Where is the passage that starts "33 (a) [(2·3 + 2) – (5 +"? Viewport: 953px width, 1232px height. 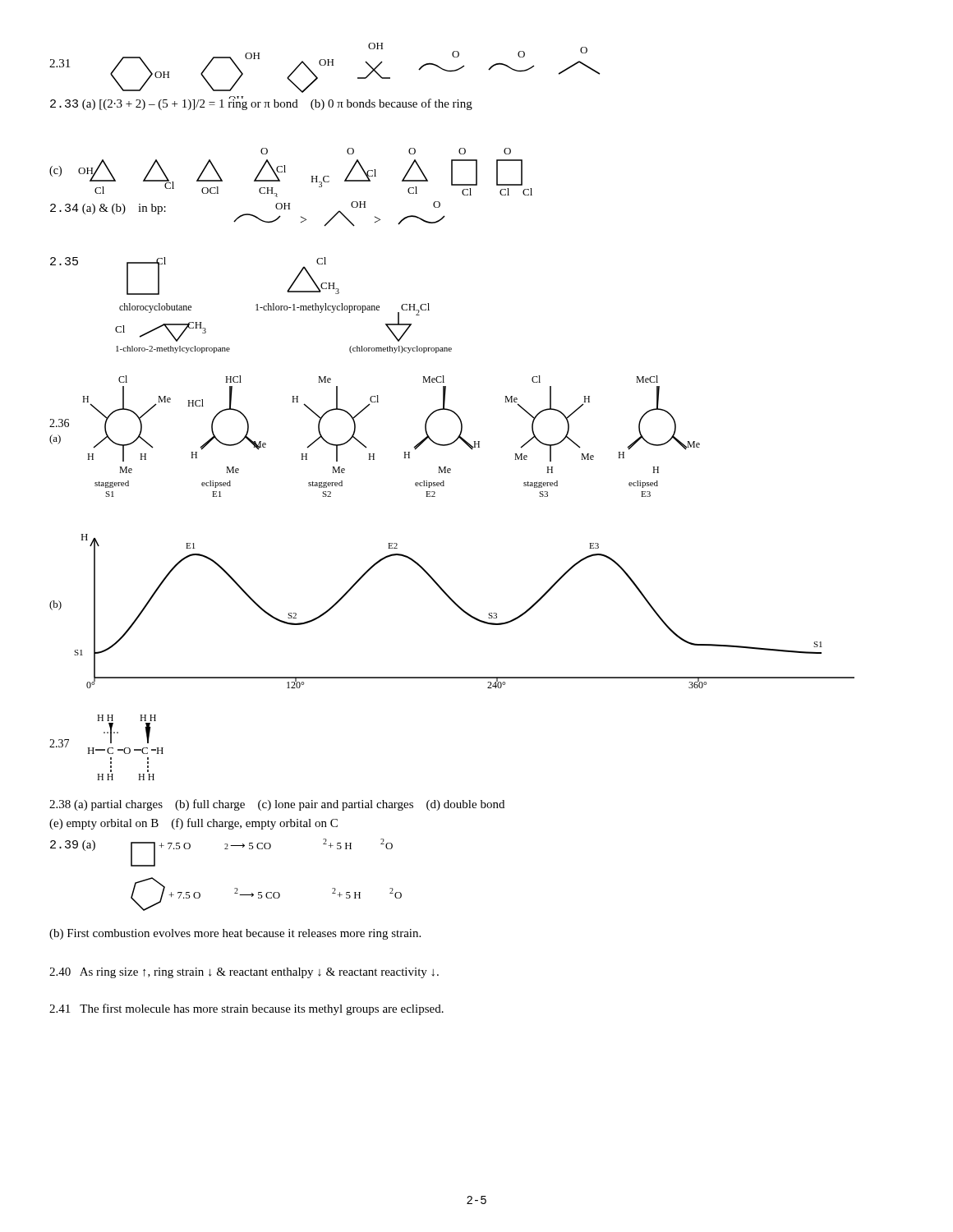(261, 104)
